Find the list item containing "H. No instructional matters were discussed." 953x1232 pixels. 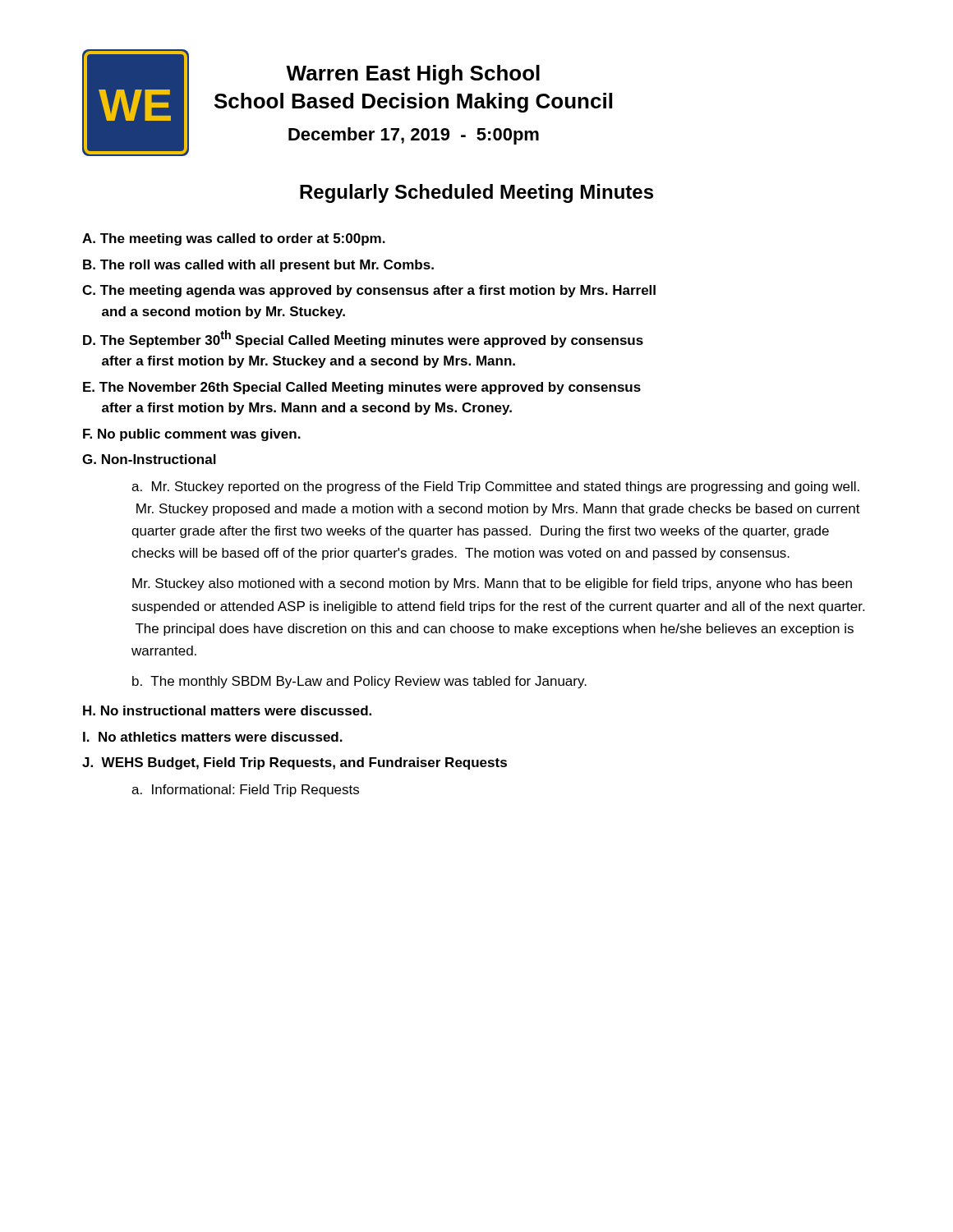(x=227, y=710)
